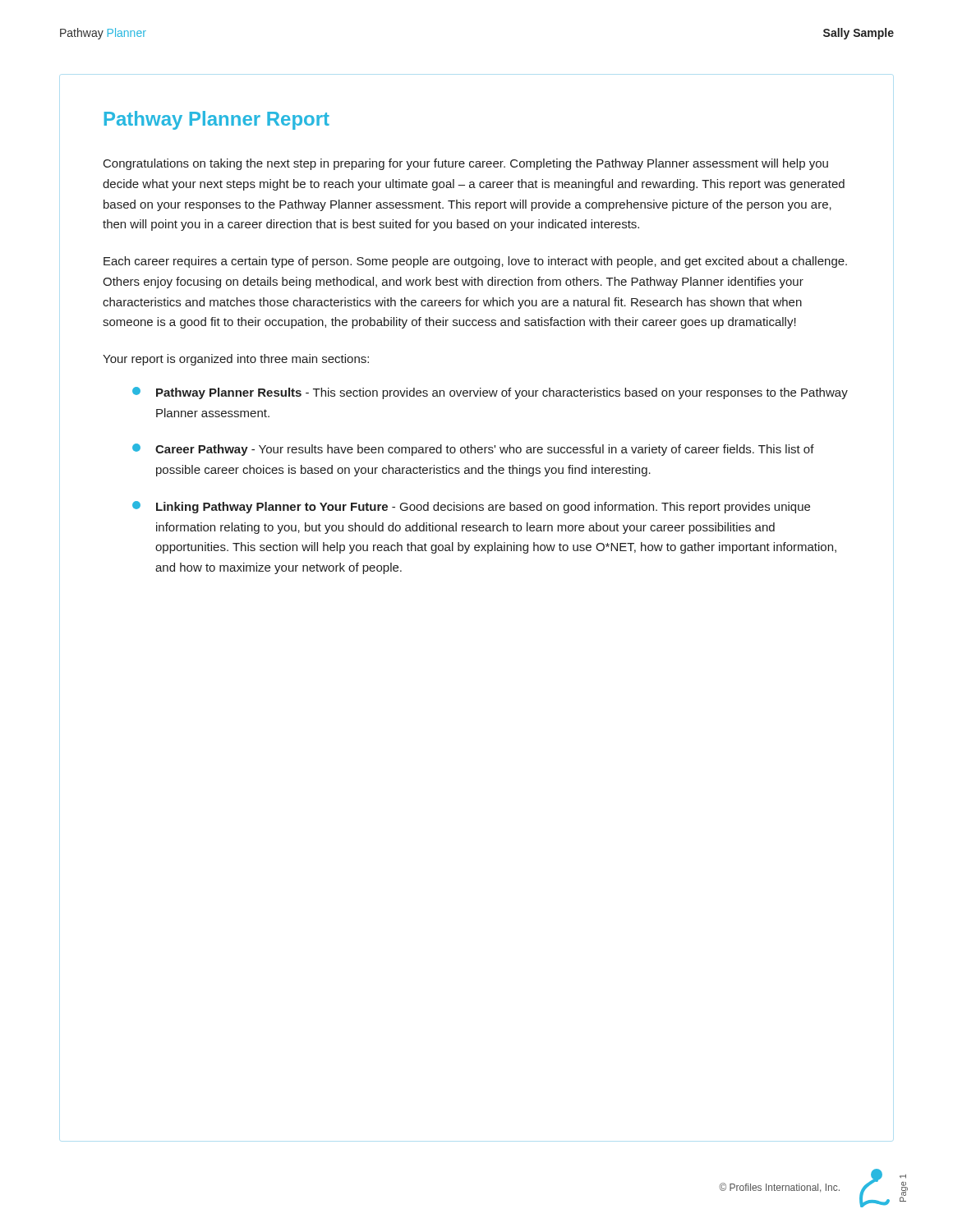953x1232 pixels.
Task: Find the text block that reads "Each career requires a certain type of"
Action: 475,291
